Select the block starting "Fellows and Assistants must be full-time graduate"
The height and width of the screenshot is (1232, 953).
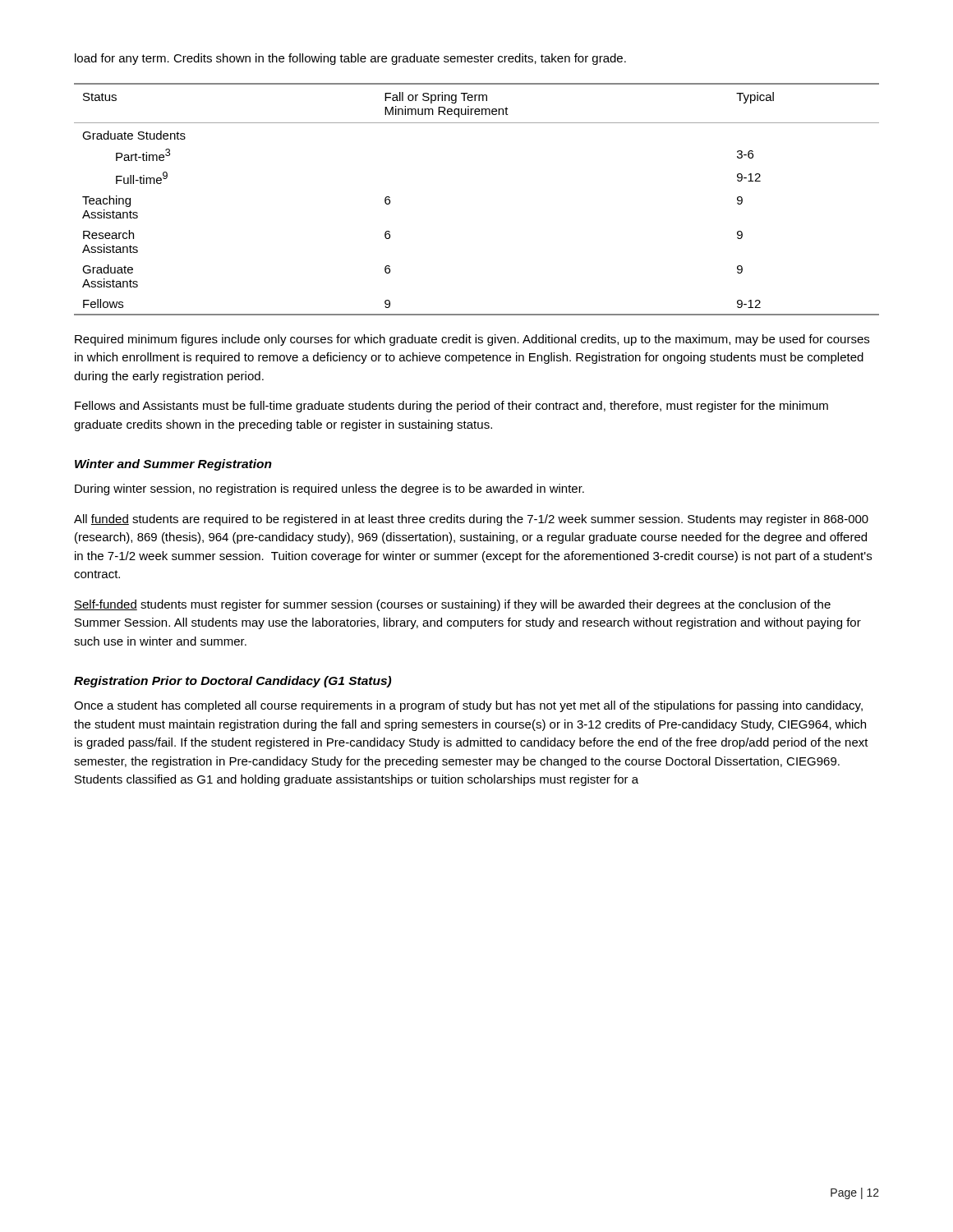pyautogui.click(x=451, y=415)
